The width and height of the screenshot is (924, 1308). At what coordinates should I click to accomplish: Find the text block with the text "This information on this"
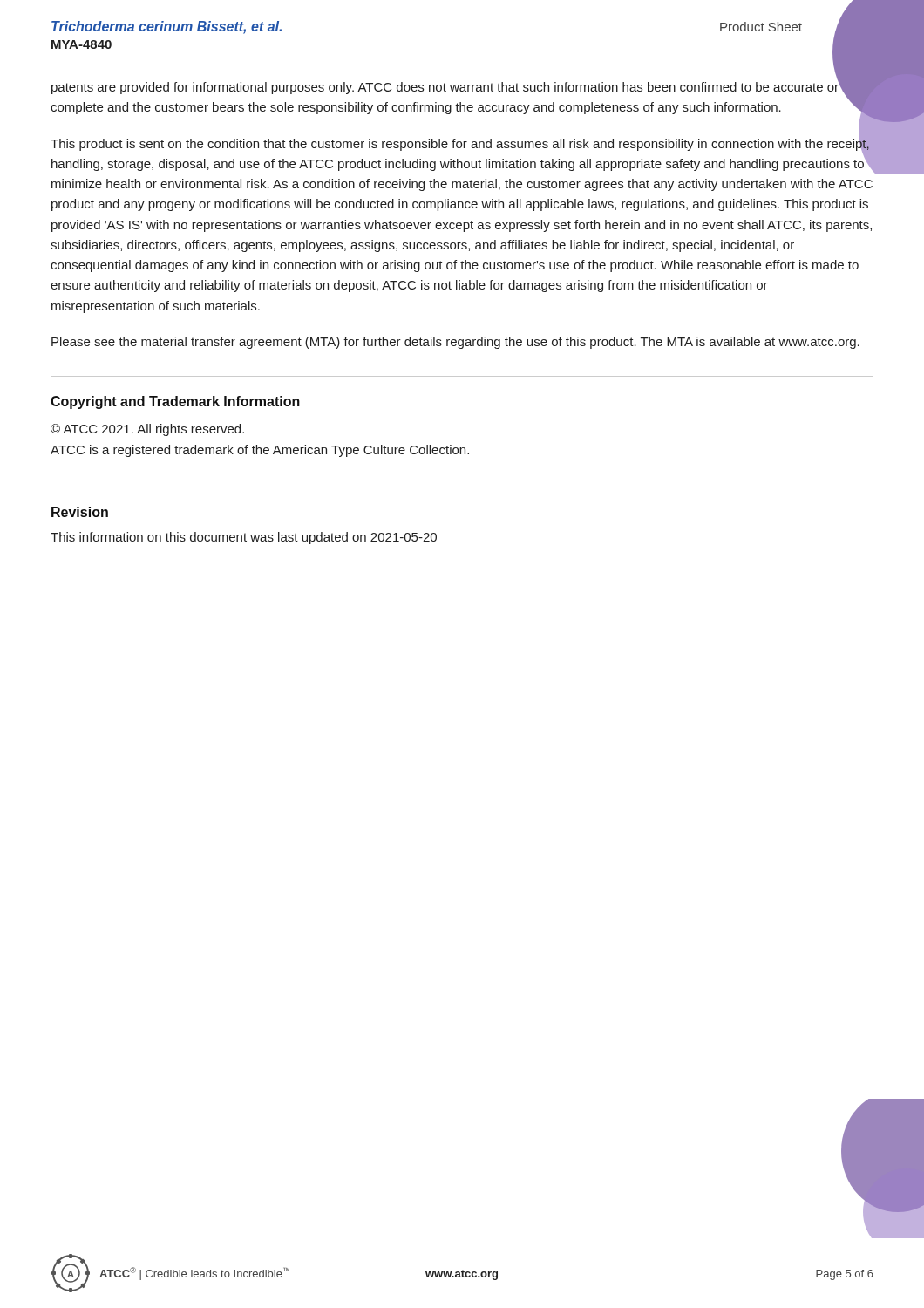[x=244, y=538]
